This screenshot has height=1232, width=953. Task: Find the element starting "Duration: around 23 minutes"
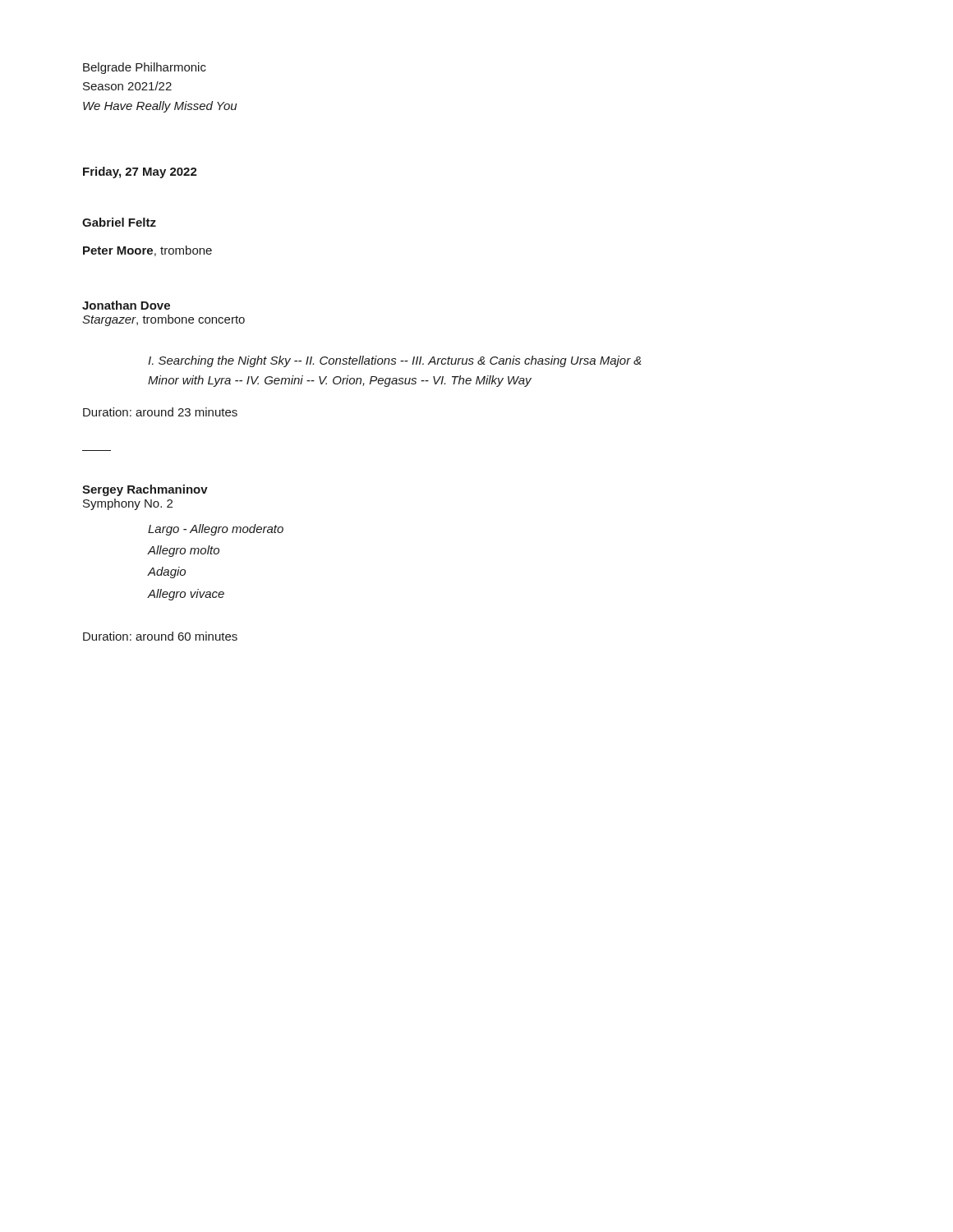(160, 412)
